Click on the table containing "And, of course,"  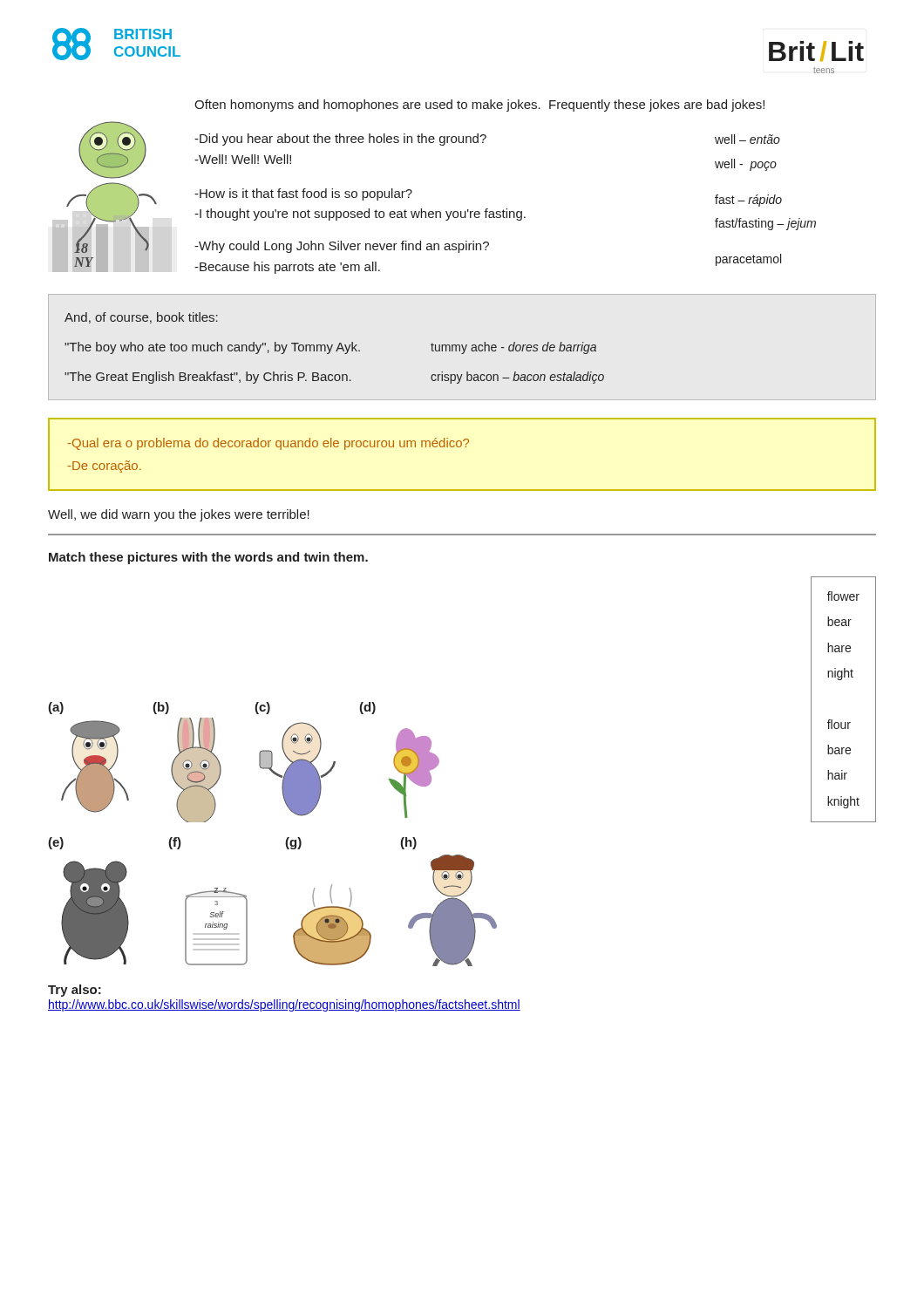point(462,347)
